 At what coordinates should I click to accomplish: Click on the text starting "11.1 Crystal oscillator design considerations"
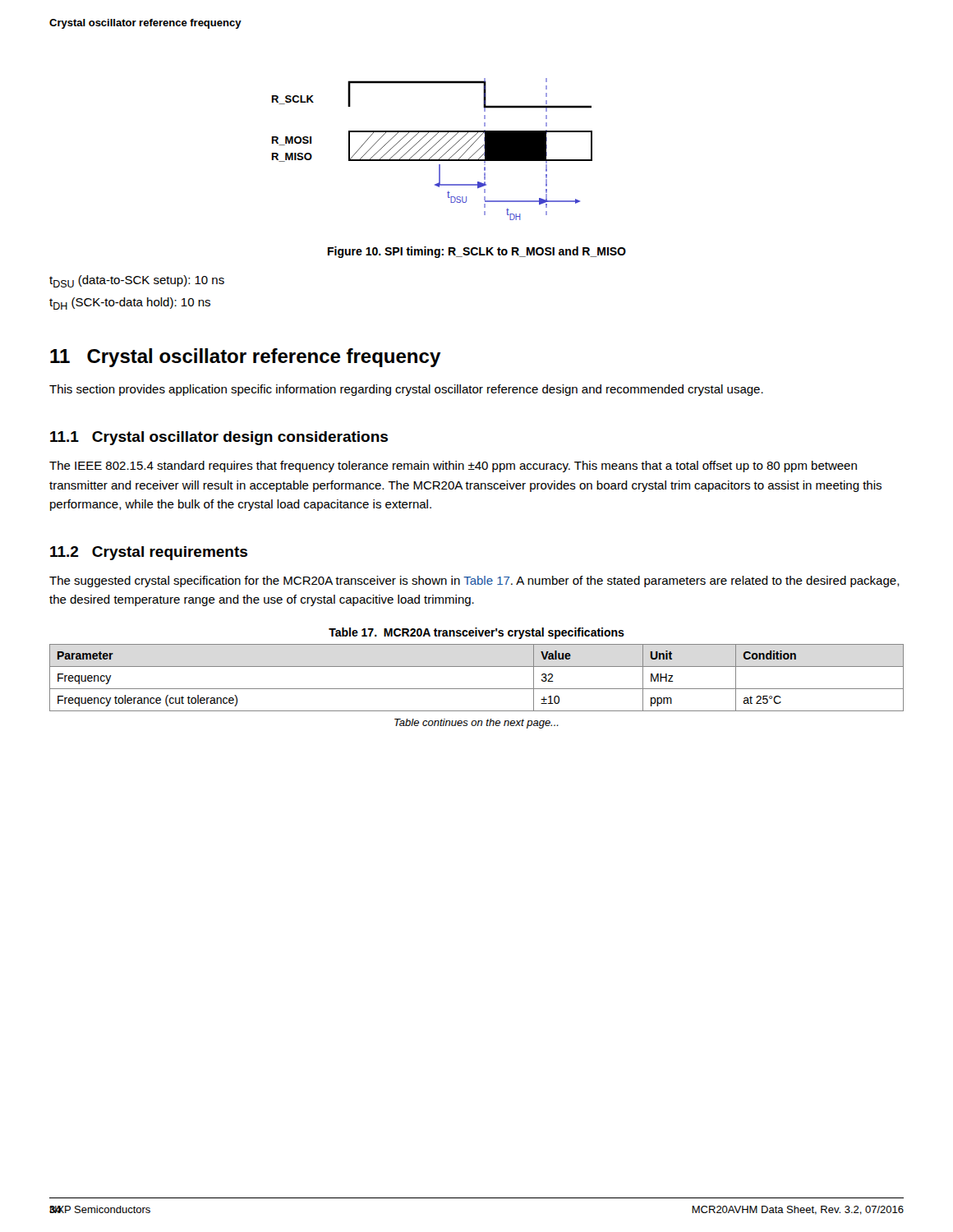pyautogui.click(x=219, y=437)
